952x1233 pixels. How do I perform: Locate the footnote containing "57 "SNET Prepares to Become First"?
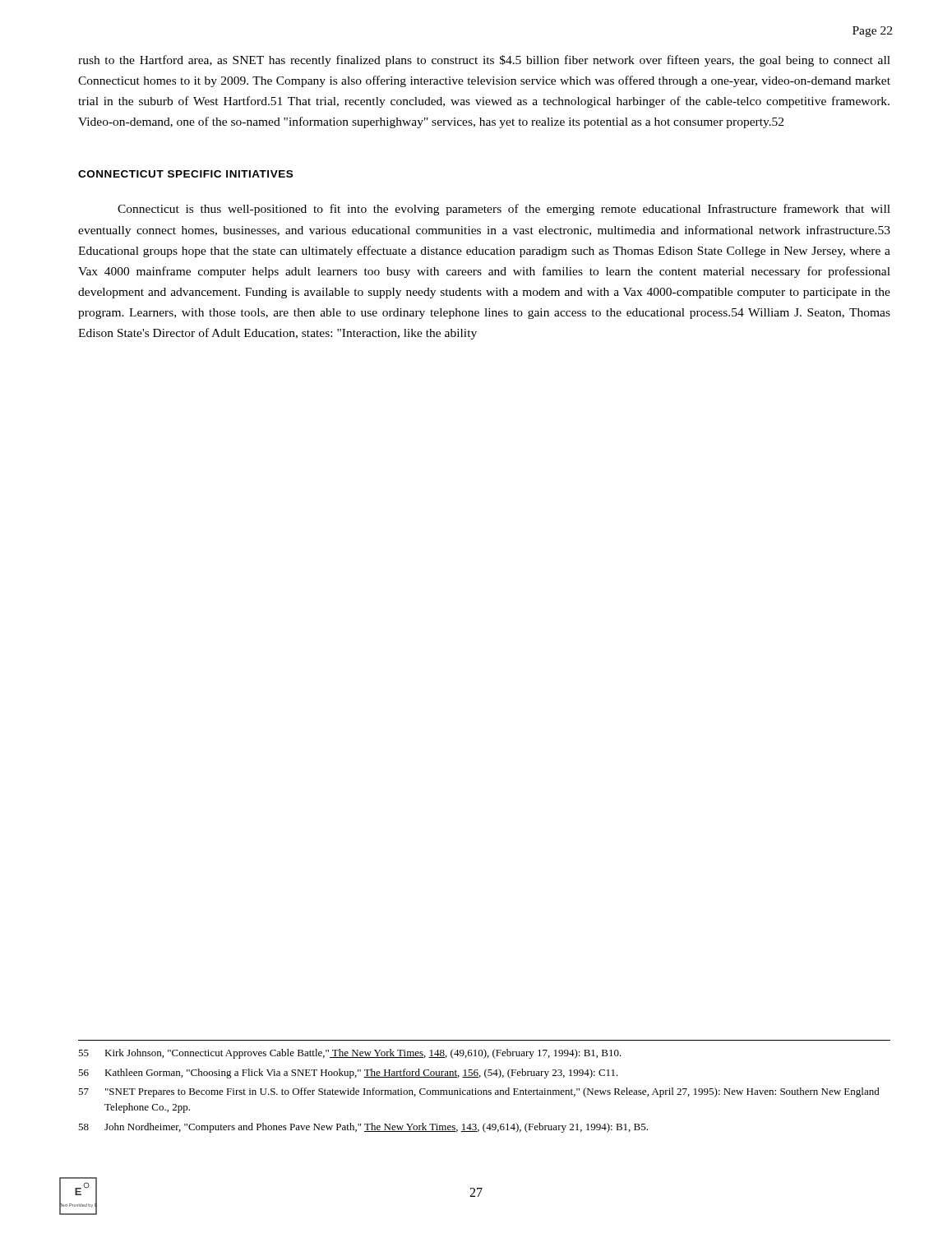coord(484,1100)
